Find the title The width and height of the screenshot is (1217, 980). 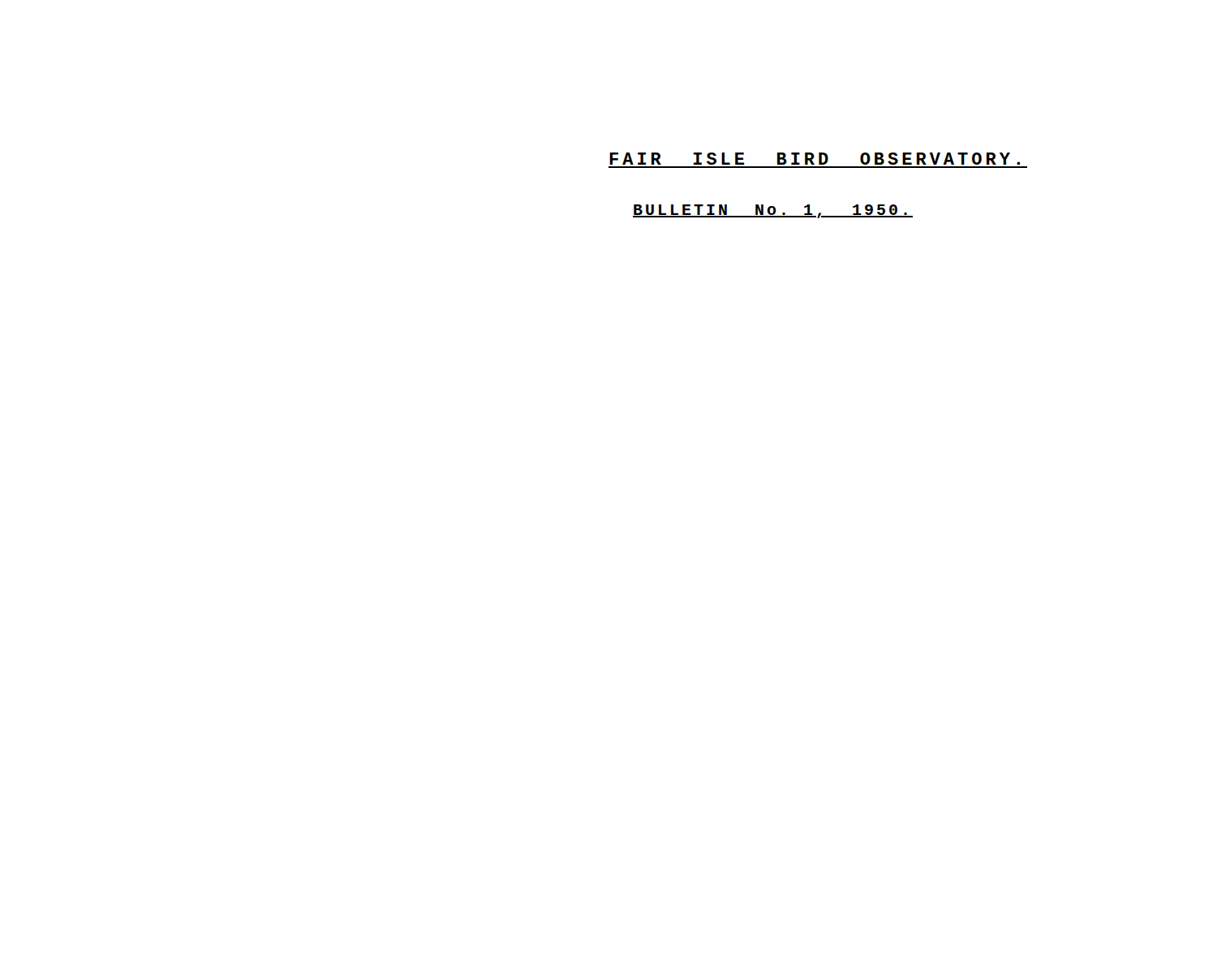pos(818,160)
